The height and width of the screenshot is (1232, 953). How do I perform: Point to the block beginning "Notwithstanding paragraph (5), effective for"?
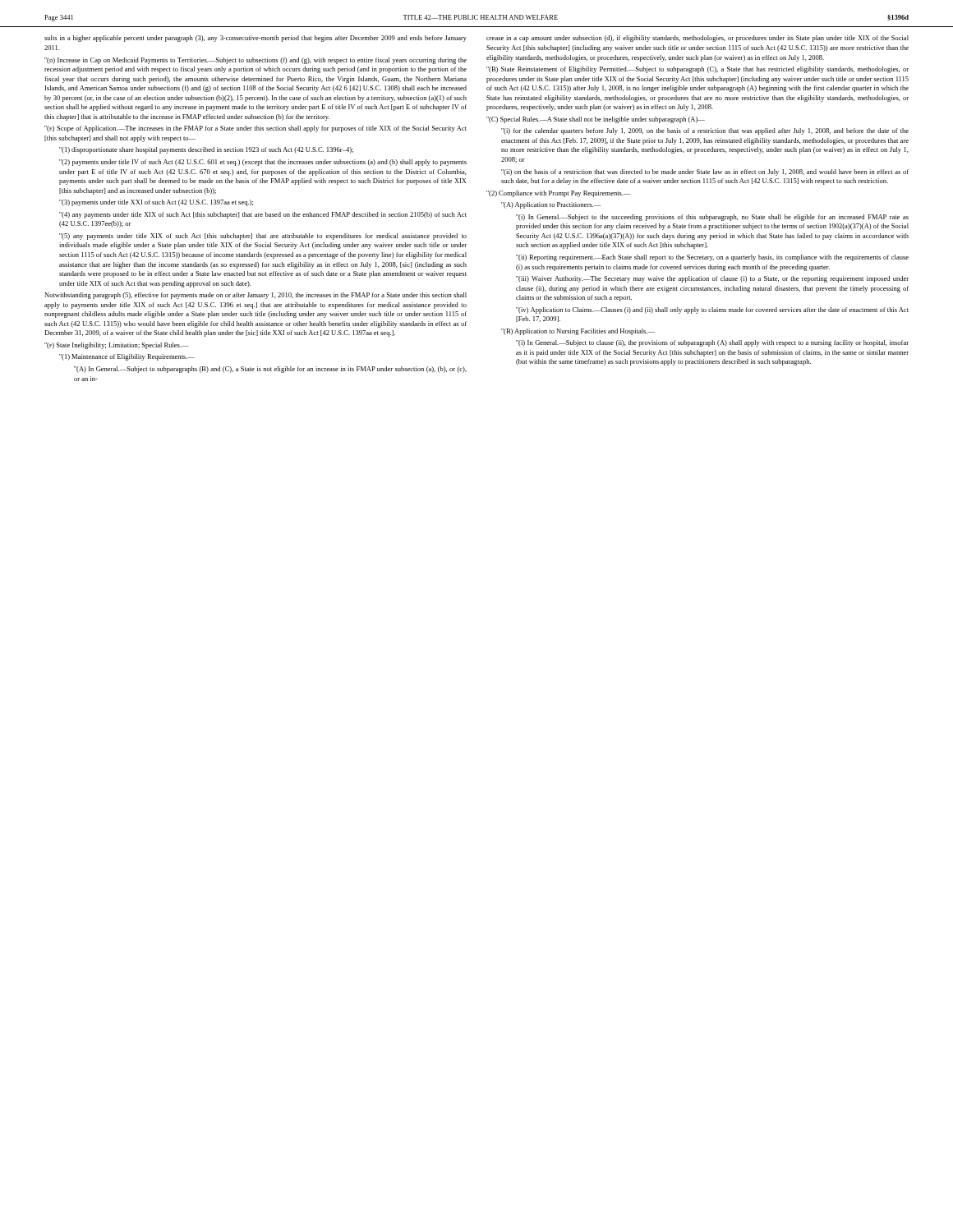(256, 314)
